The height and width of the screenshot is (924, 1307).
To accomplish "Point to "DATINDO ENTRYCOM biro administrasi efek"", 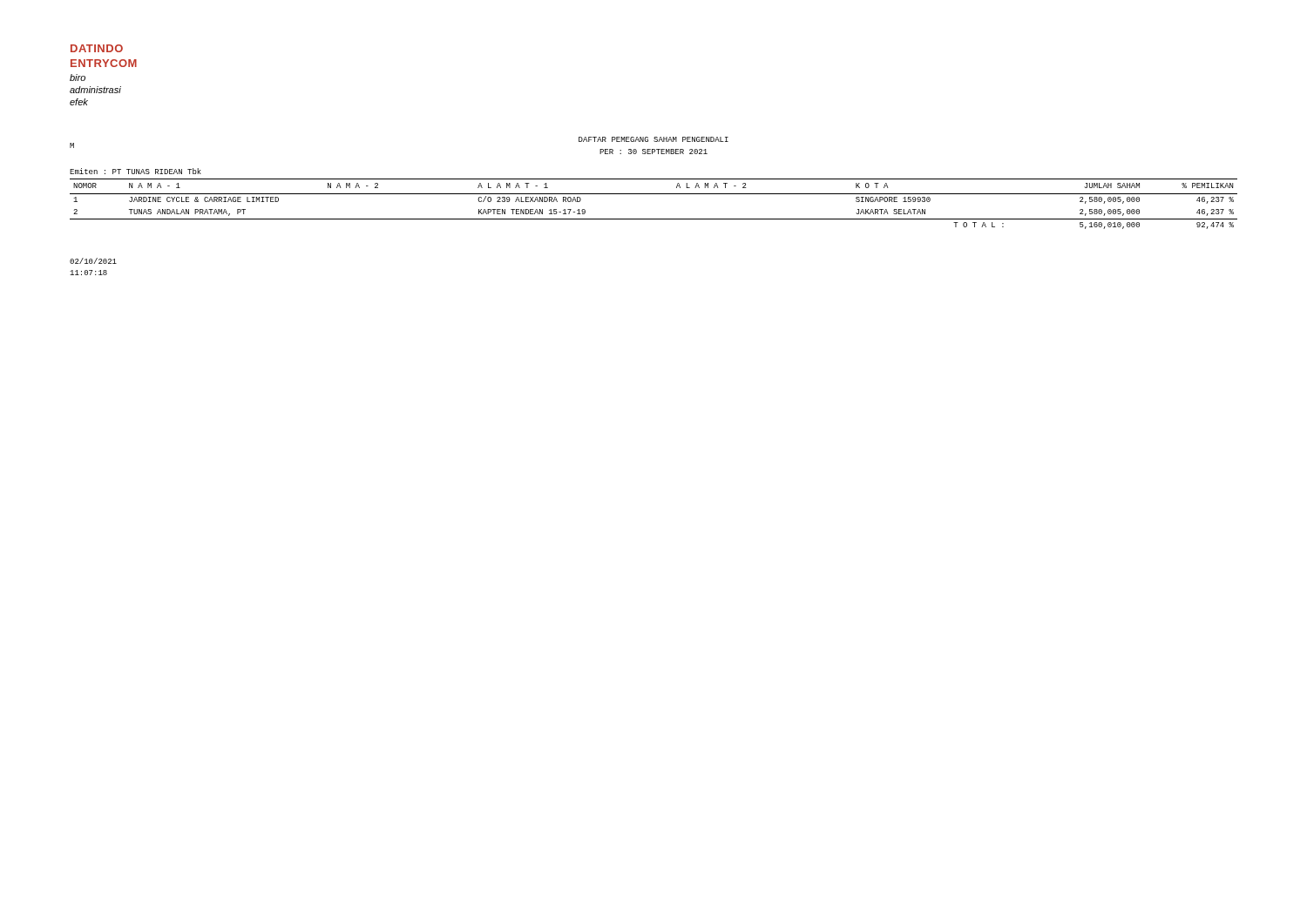I will tap(104, 75).
